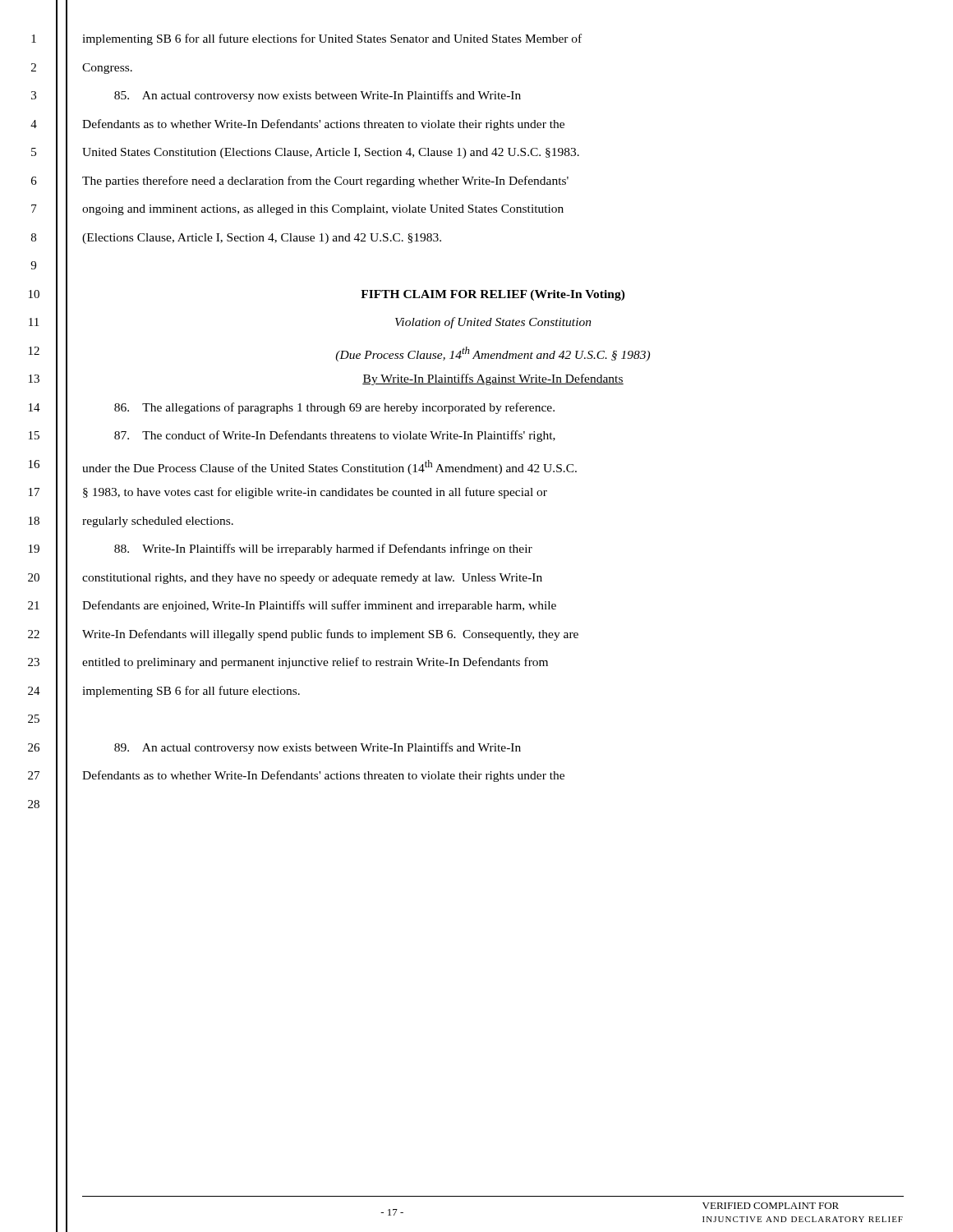Select the list item that says "implementing SB 6 for all future elections."

[x=191, y=690]
